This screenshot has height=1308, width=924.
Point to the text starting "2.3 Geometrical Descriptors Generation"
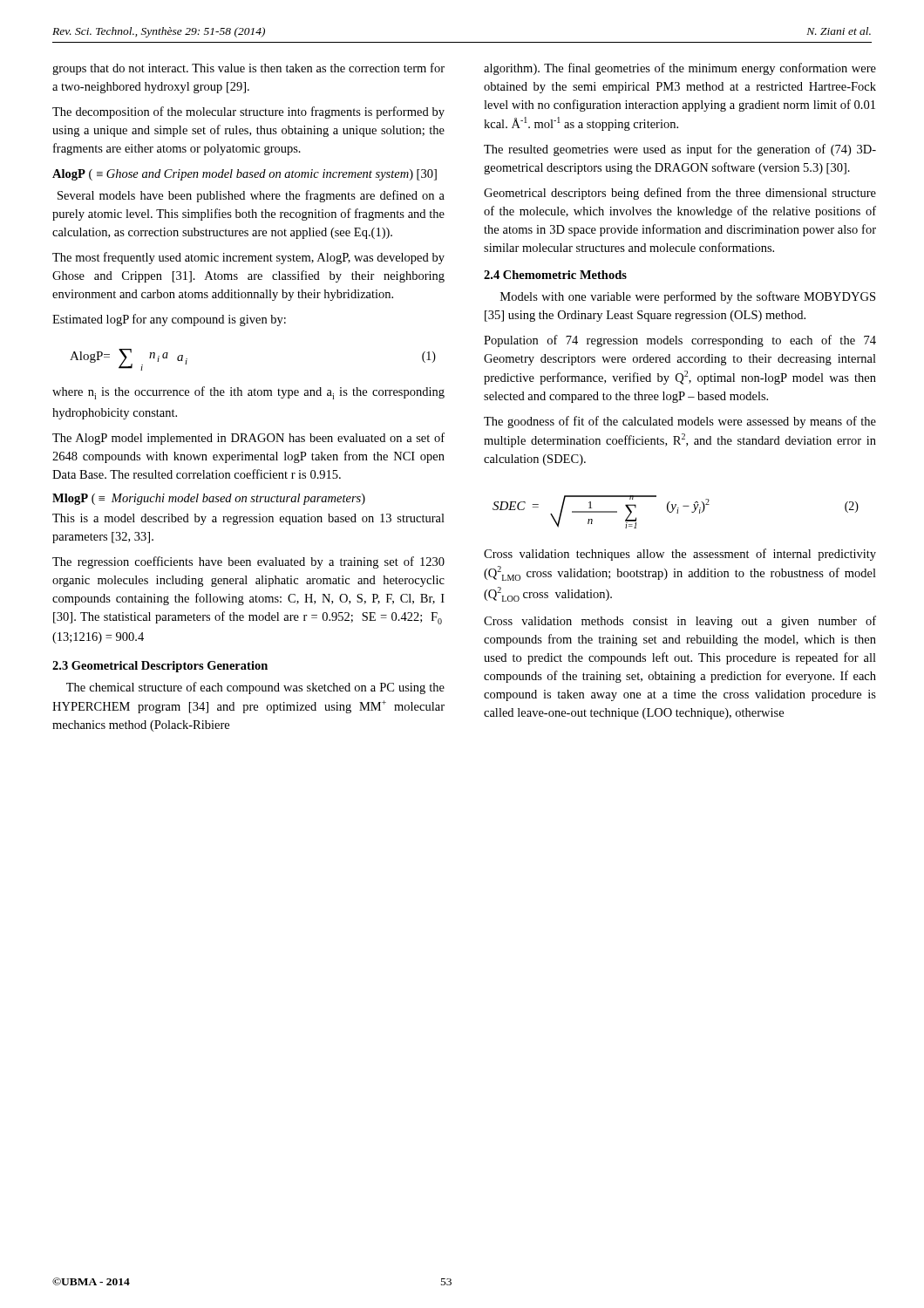(x=160, y=665)
